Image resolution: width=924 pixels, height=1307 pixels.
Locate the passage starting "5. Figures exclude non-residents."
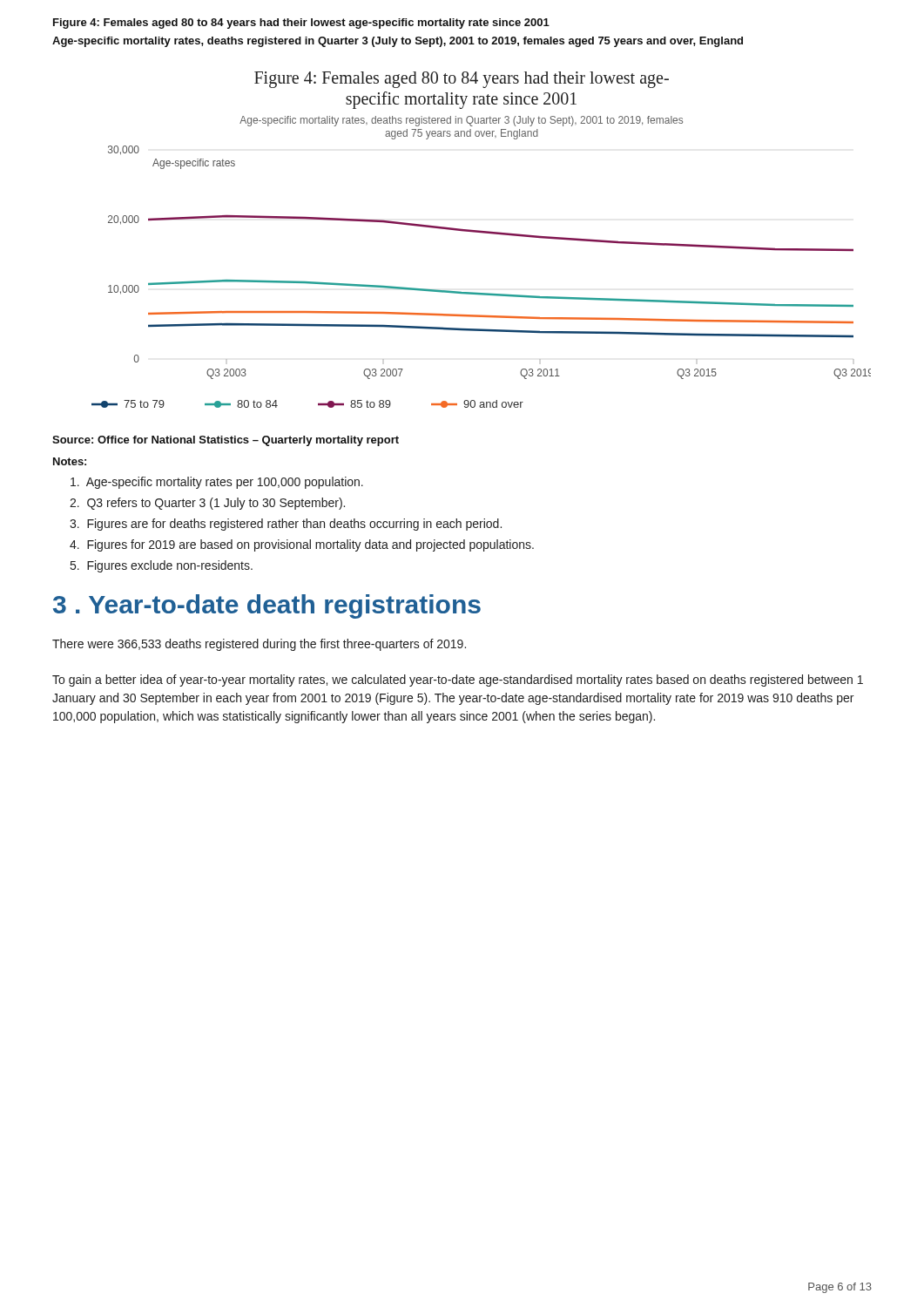pos(162,565)
